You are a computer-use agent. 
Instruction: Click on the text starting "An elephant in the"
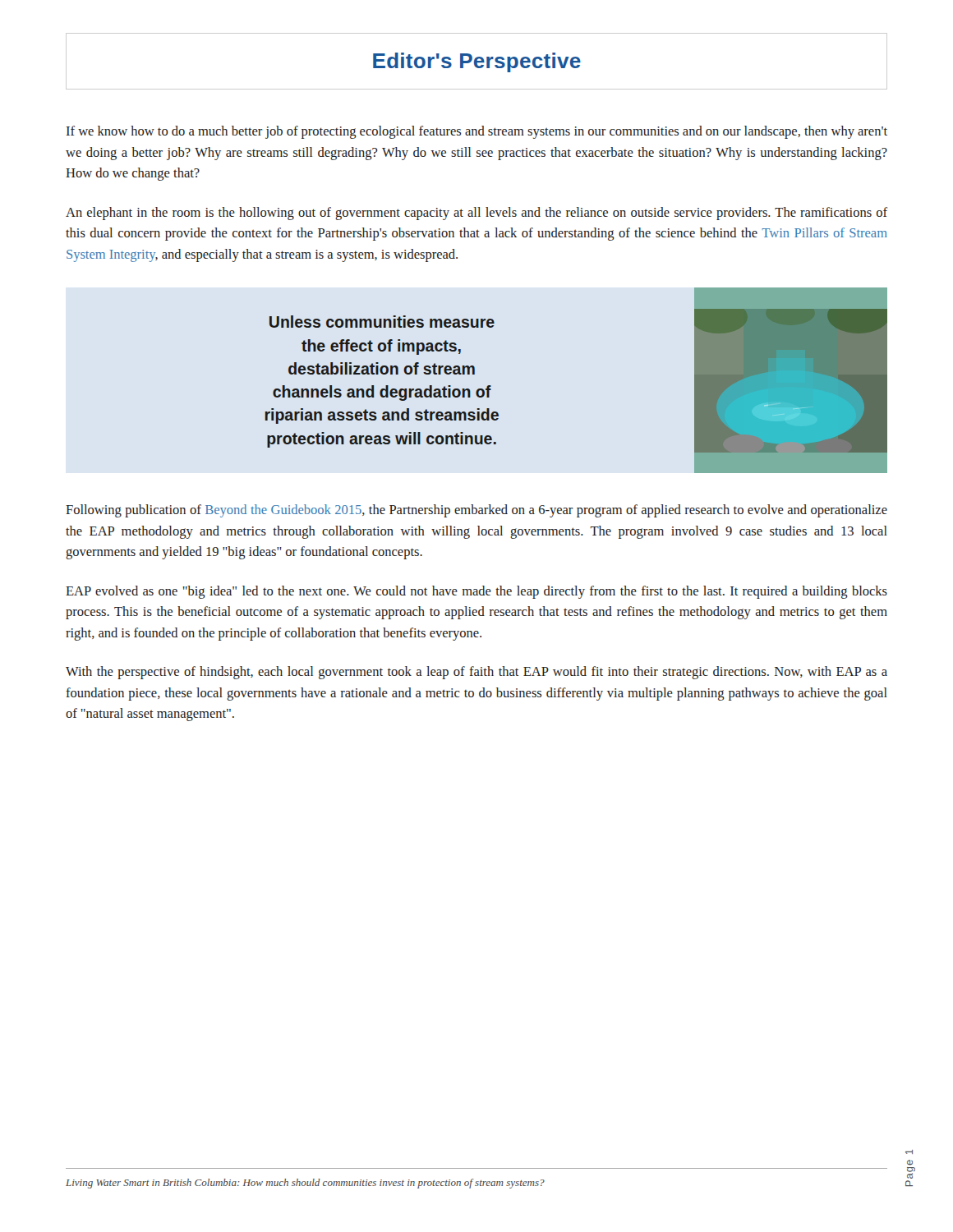pos(476,233)
